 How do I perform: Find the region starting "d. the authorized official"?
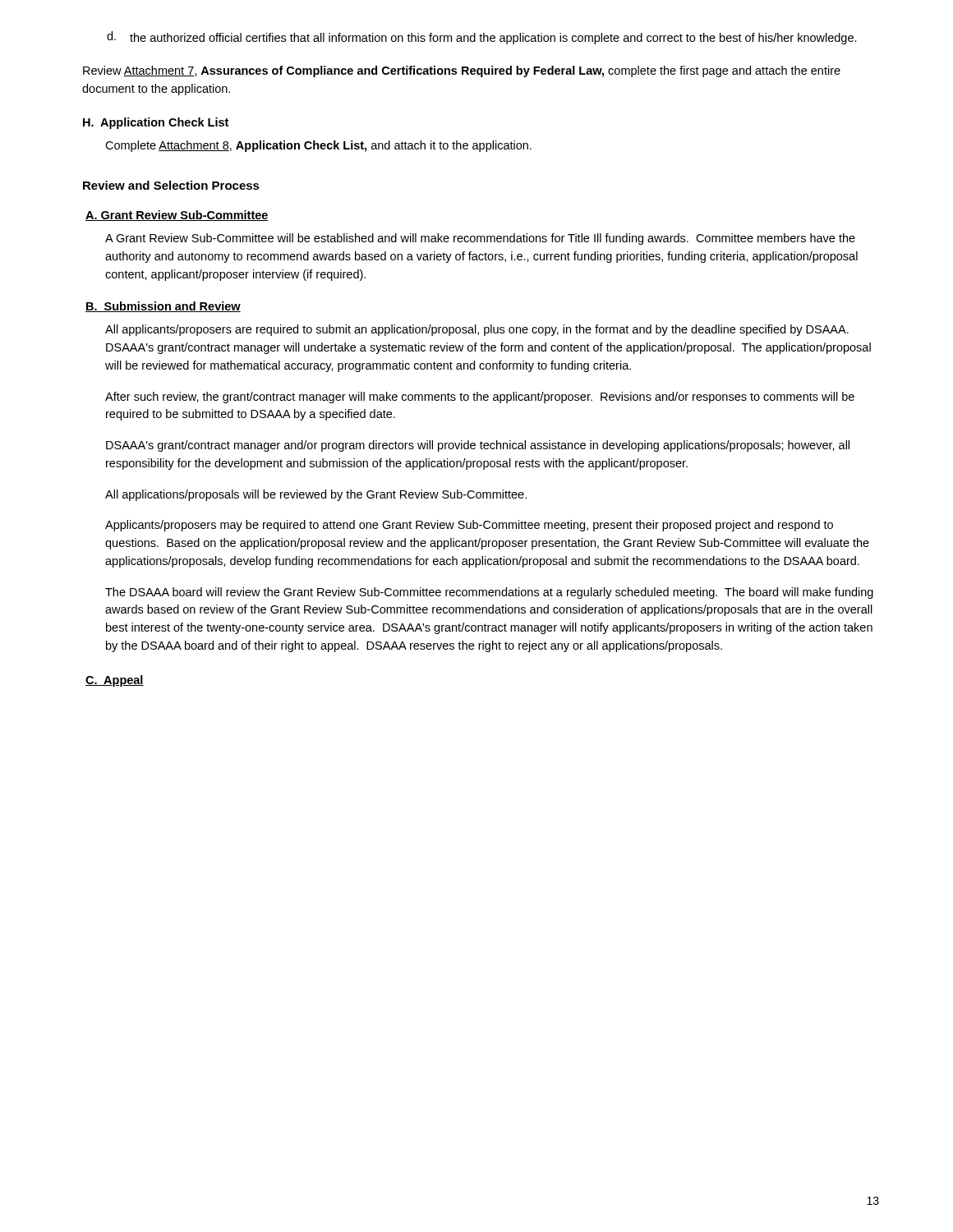pos(493,38)
